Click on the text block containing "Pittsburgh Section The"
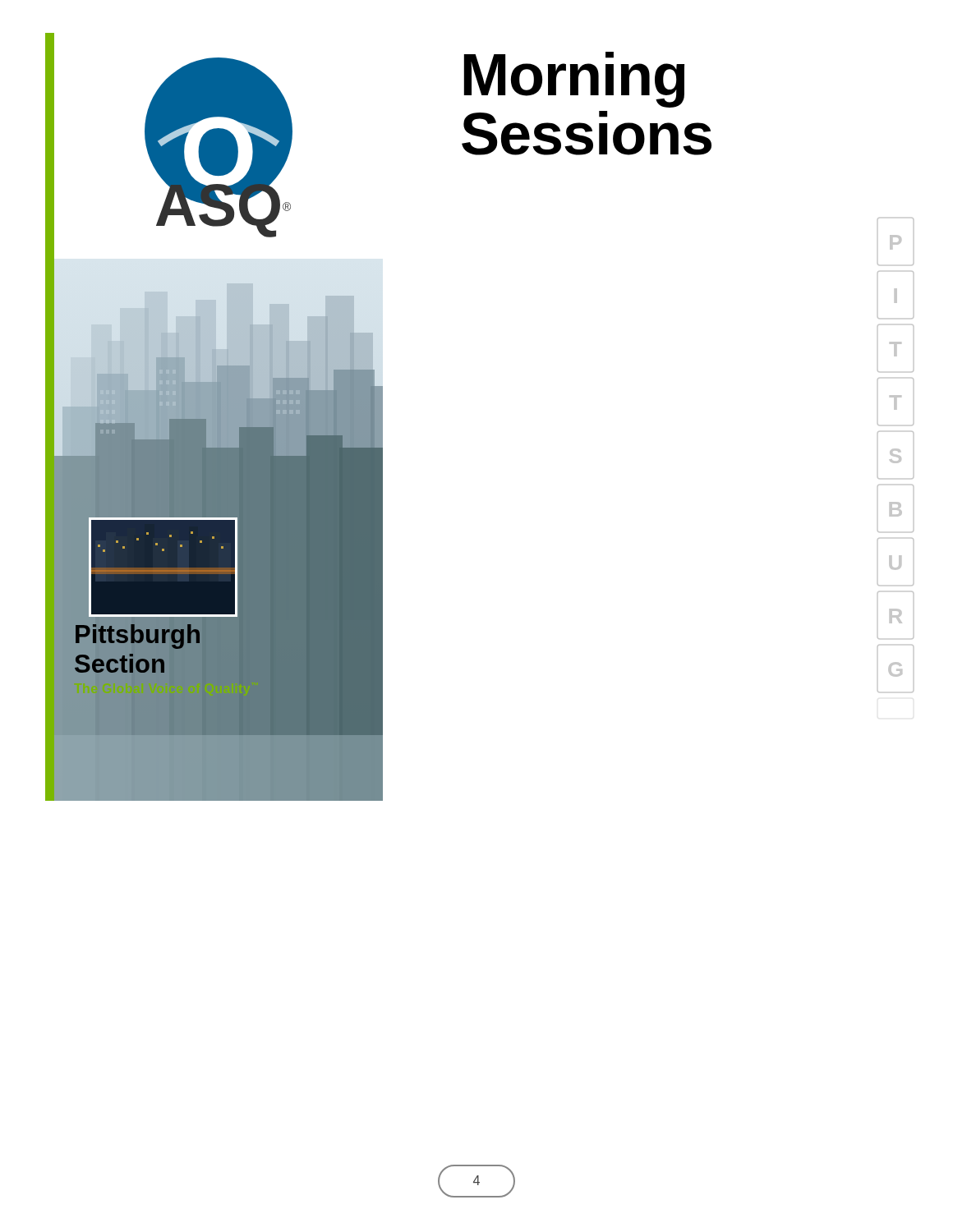This screenshot has height=1232, width=953. coord(230,658)
